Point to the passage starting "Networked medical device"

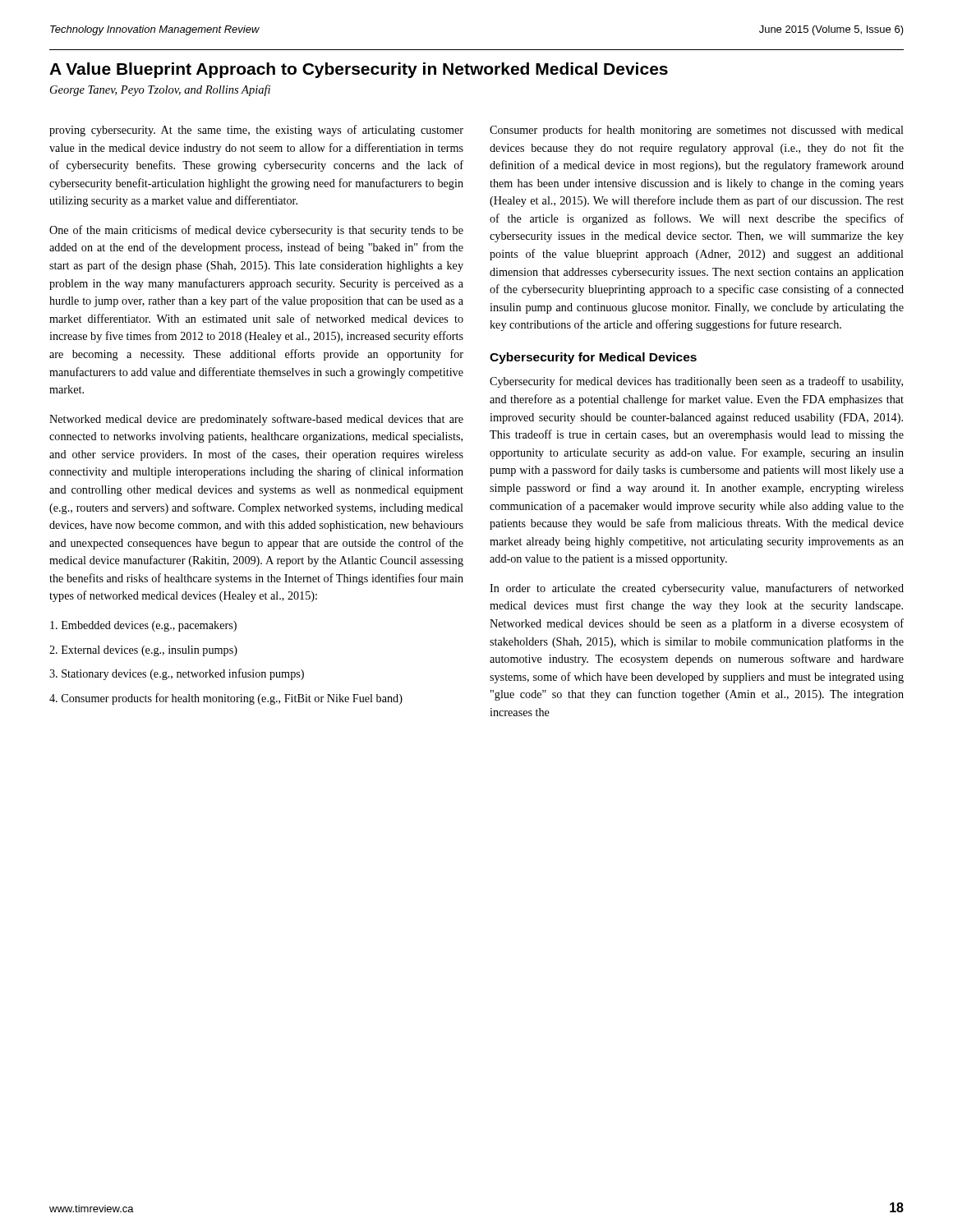[256, 507]
